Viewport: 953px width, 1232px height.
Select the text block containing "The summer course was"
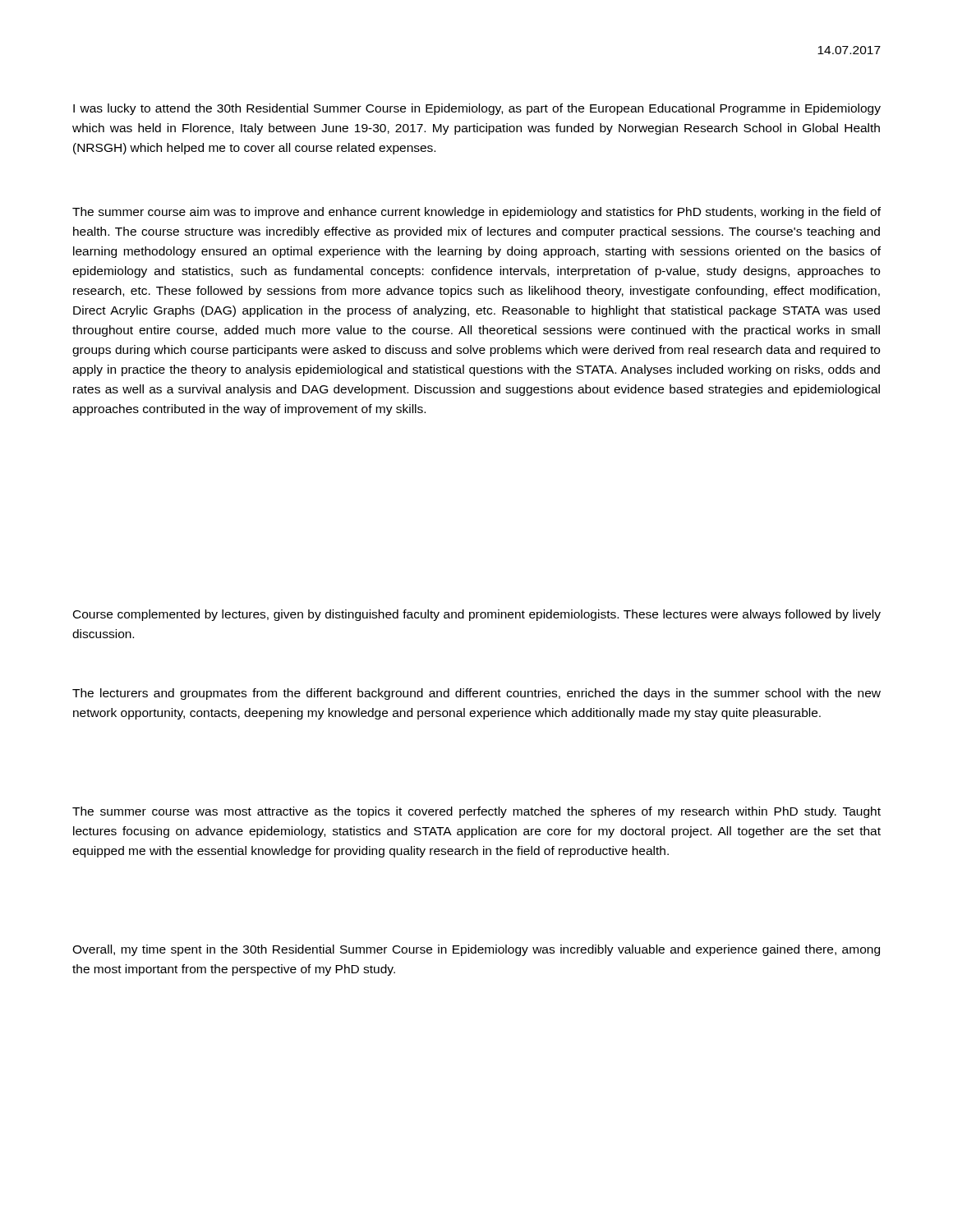point(476,831)
